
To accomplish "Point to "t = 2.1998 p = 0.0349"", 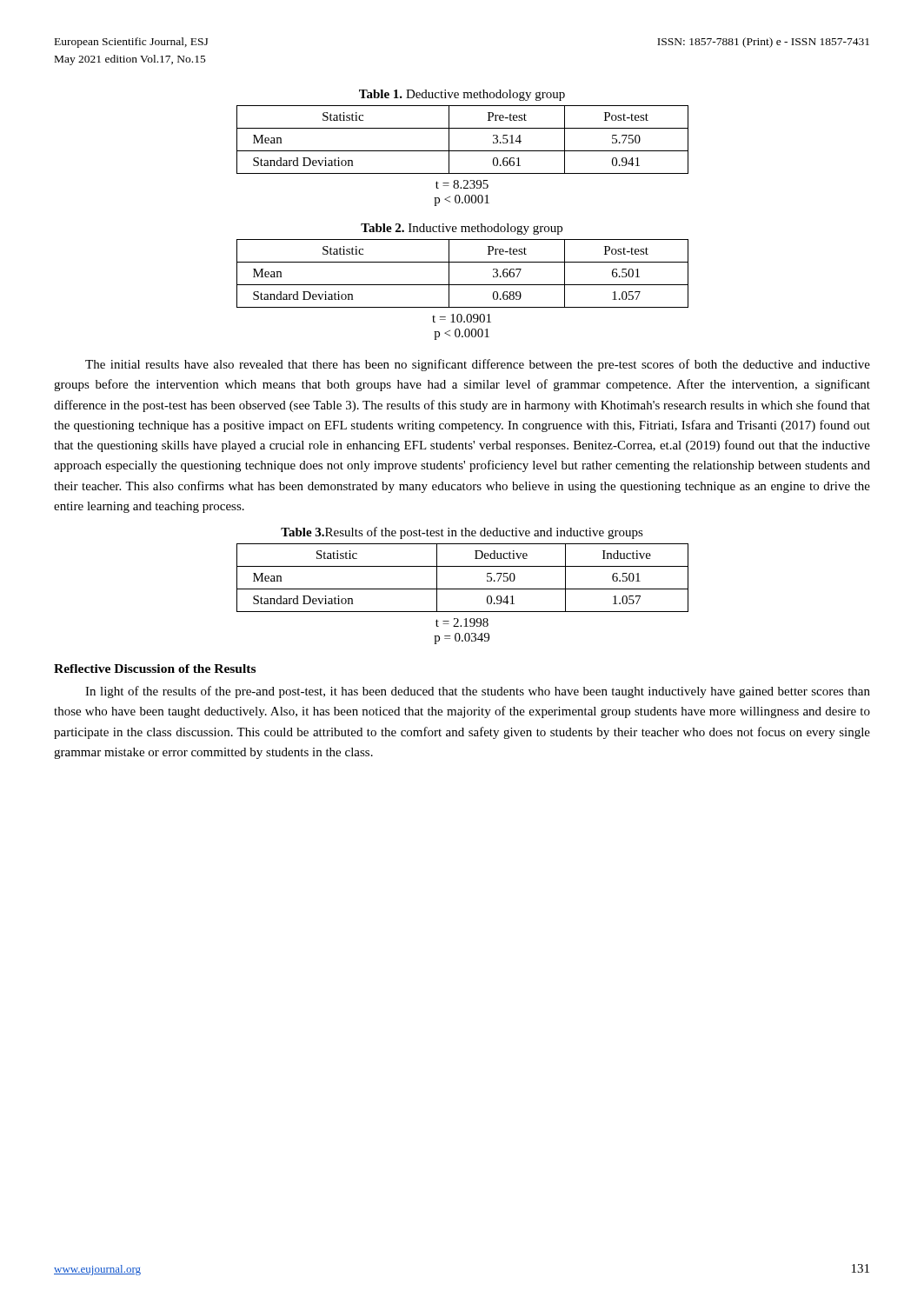I will [x=462, y=630].
